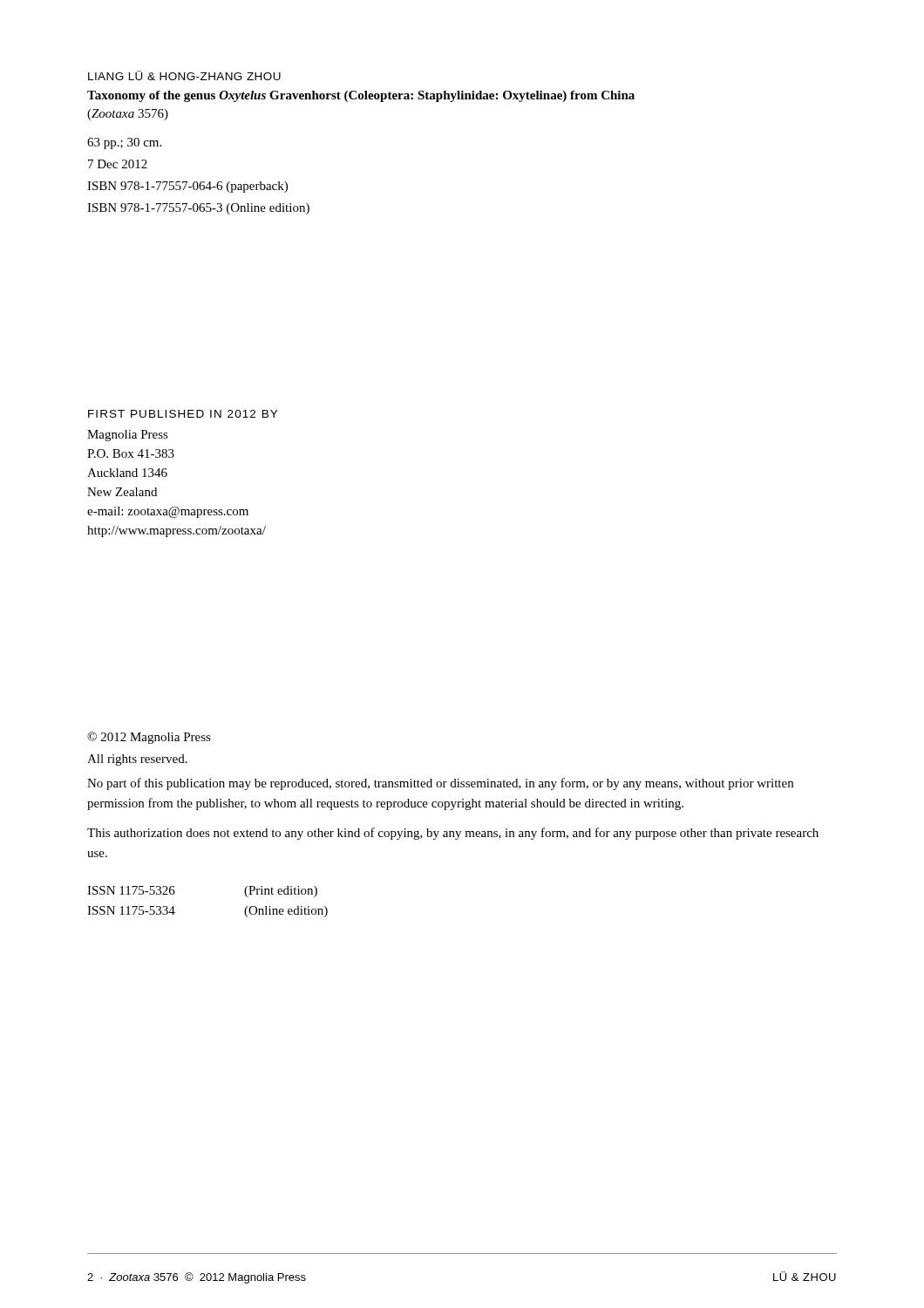924x1308 pixels.
Task: Find the element starting "(Zootaxa 3576)"
Action: pos(128,113)
